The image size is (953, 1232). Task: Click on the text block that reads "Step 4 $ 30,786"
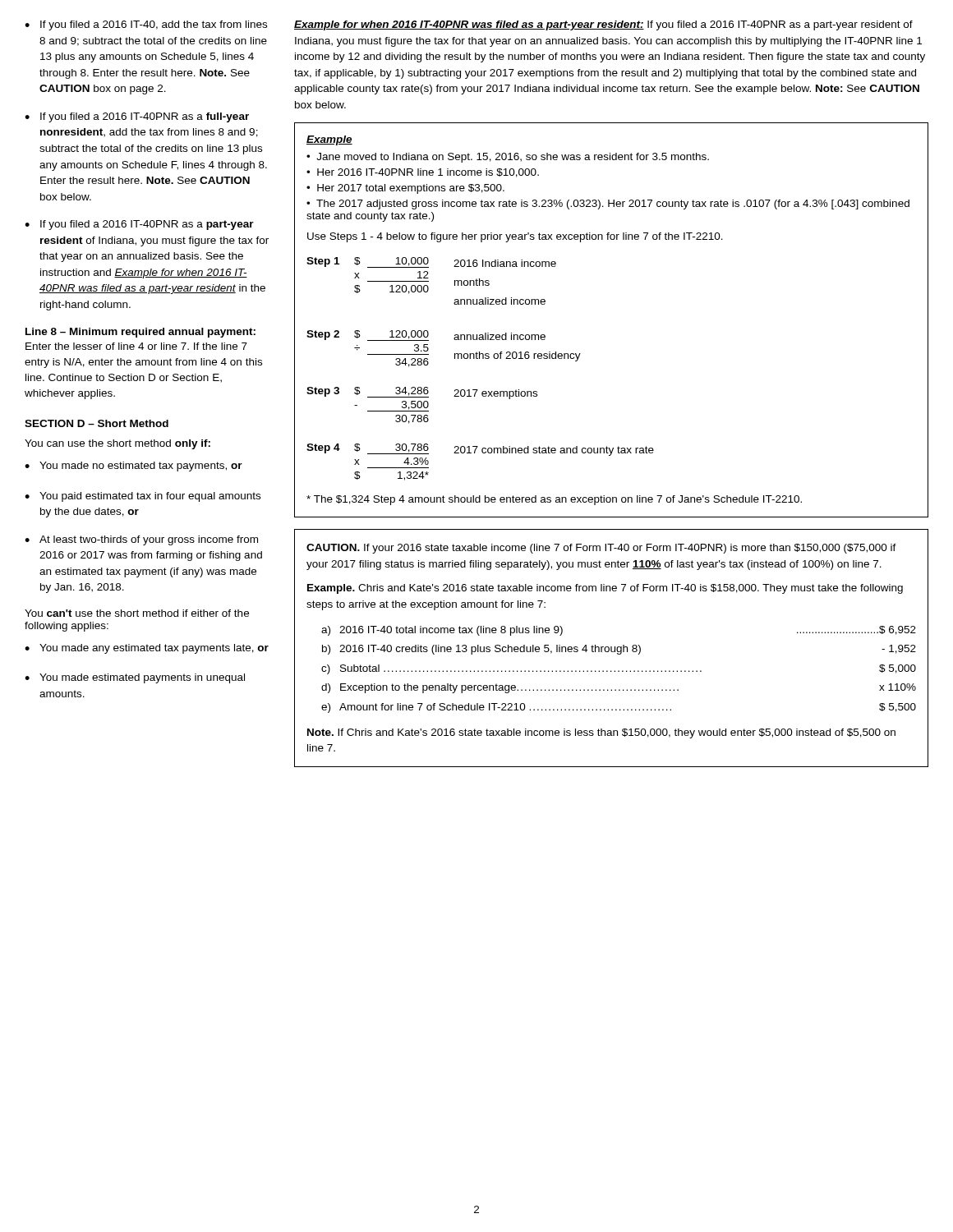480,461
